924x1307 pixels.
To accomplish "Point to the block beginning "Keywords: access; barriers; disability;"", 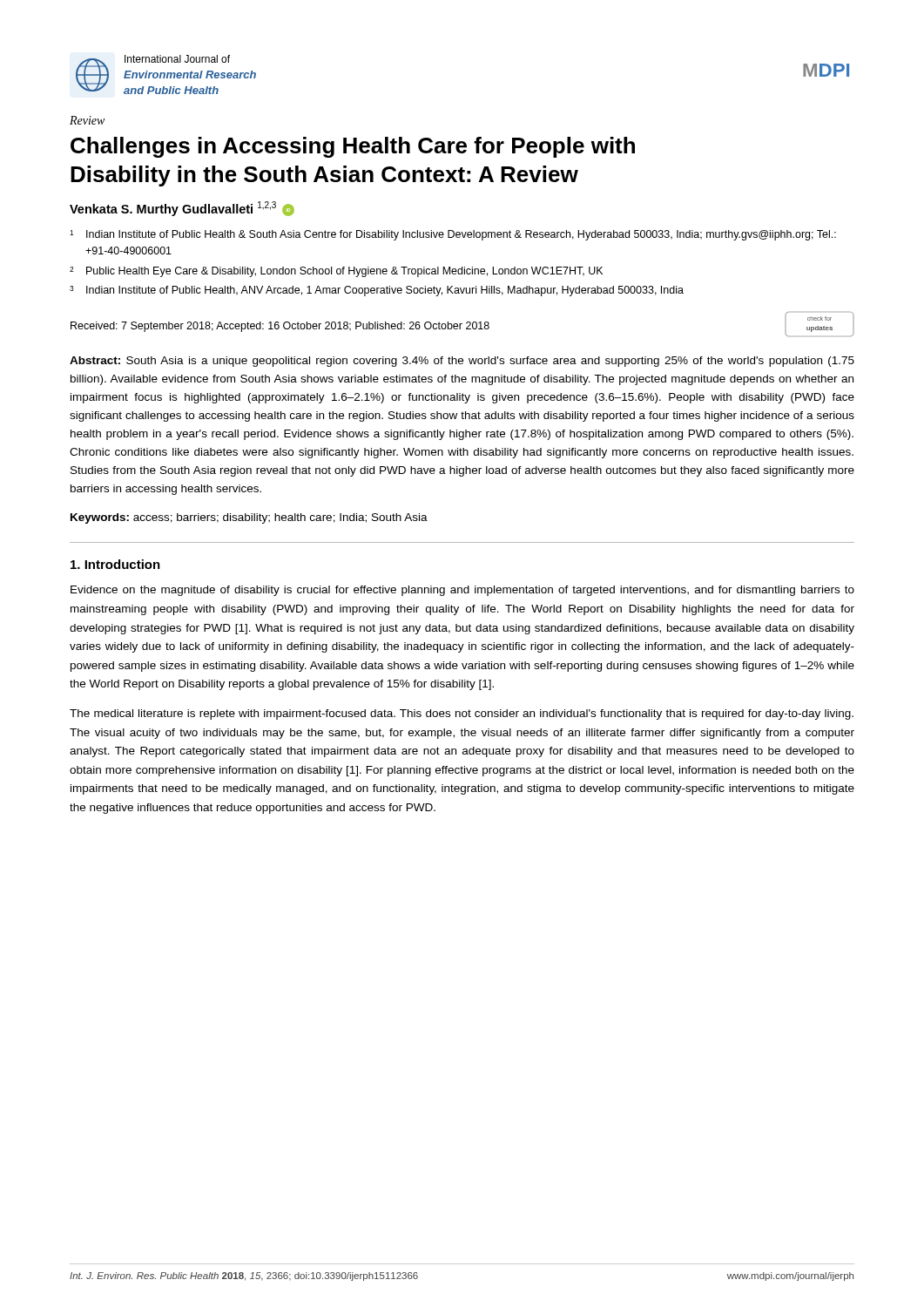I will pos(248,517).
